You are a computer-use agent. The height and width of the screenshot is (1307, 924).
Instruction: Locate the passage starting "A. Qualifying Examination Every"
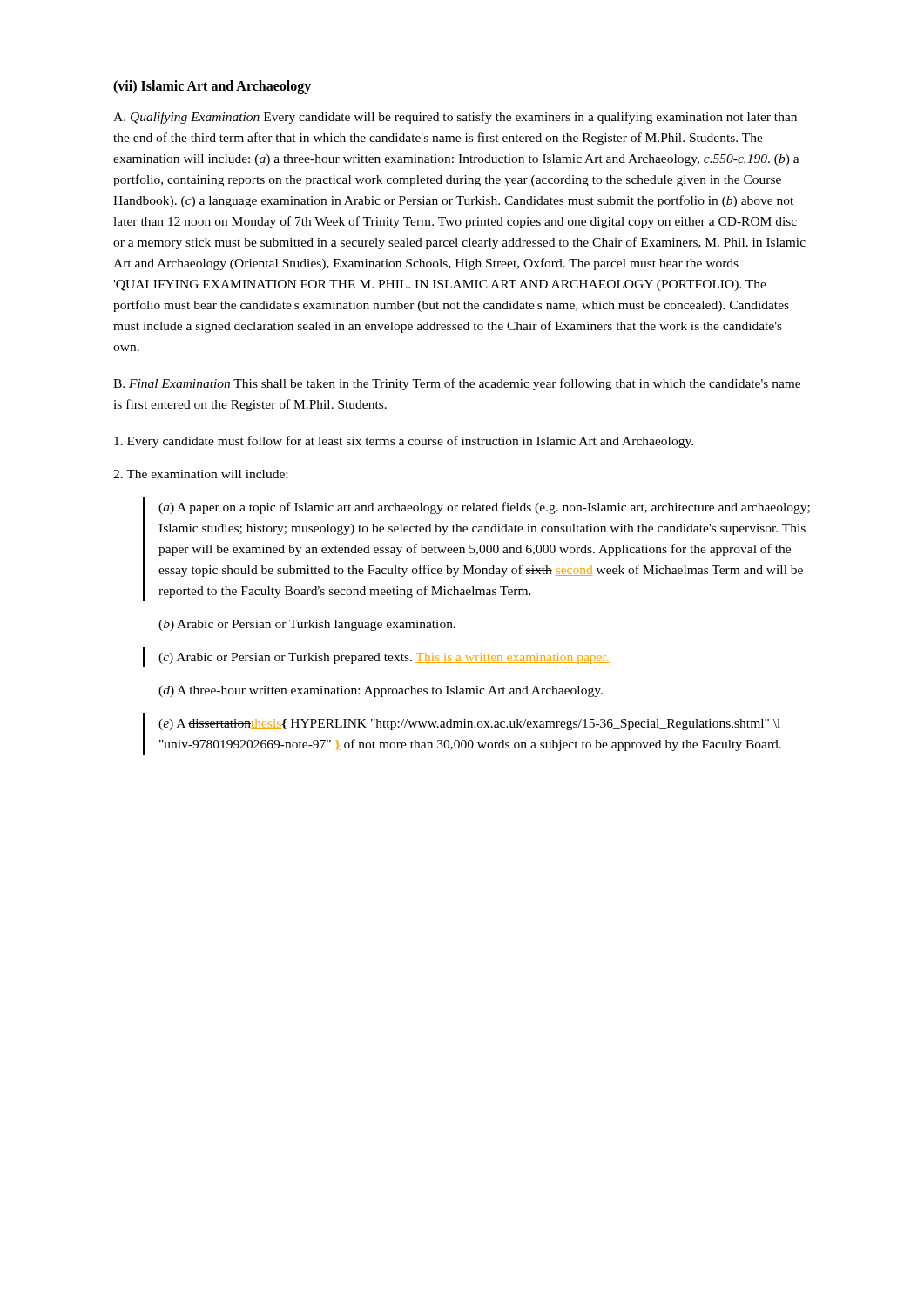point(459,231)
